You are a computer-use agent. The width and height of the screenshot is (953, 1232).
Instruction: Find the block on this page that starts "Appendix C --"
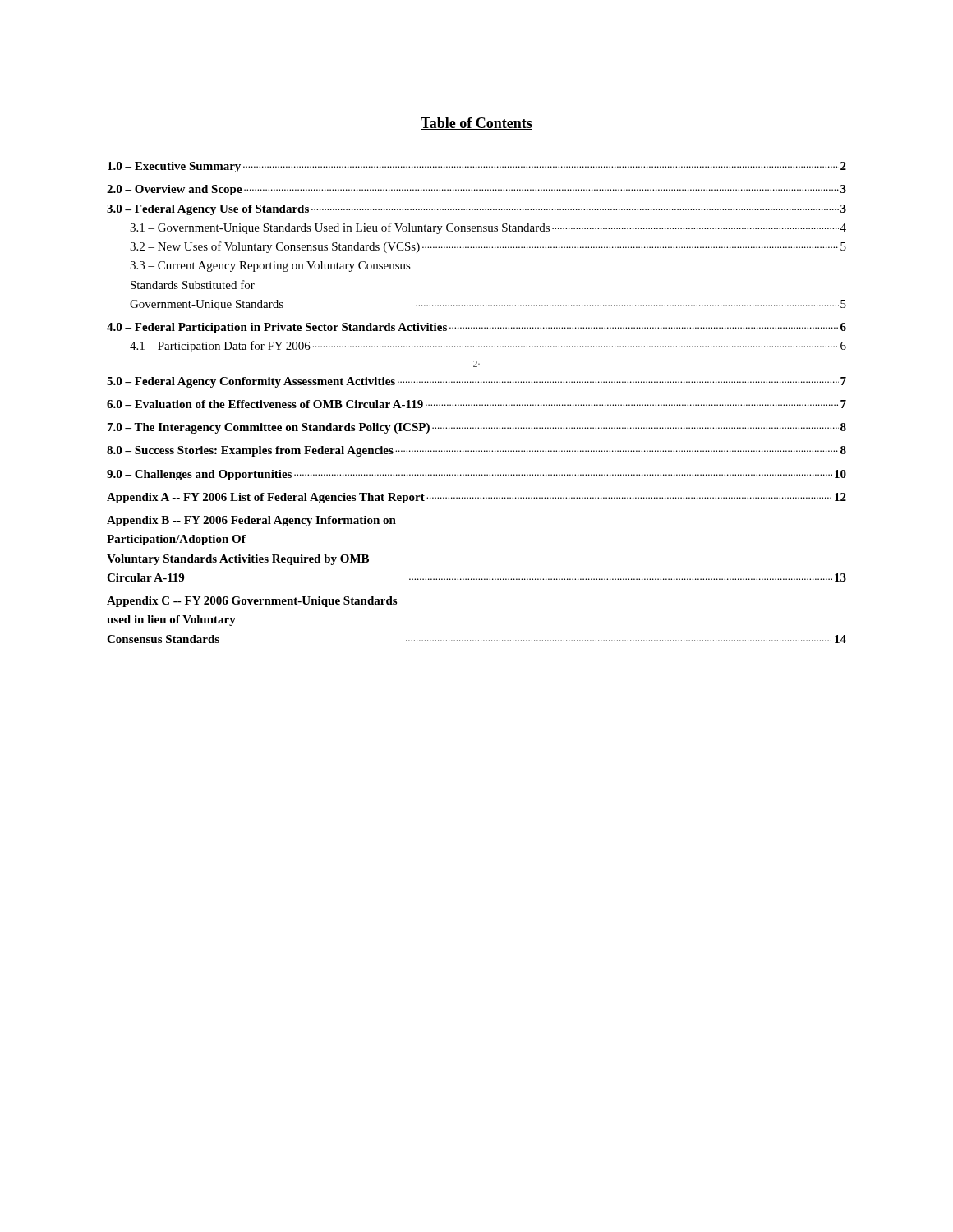[x=252, y=602]
